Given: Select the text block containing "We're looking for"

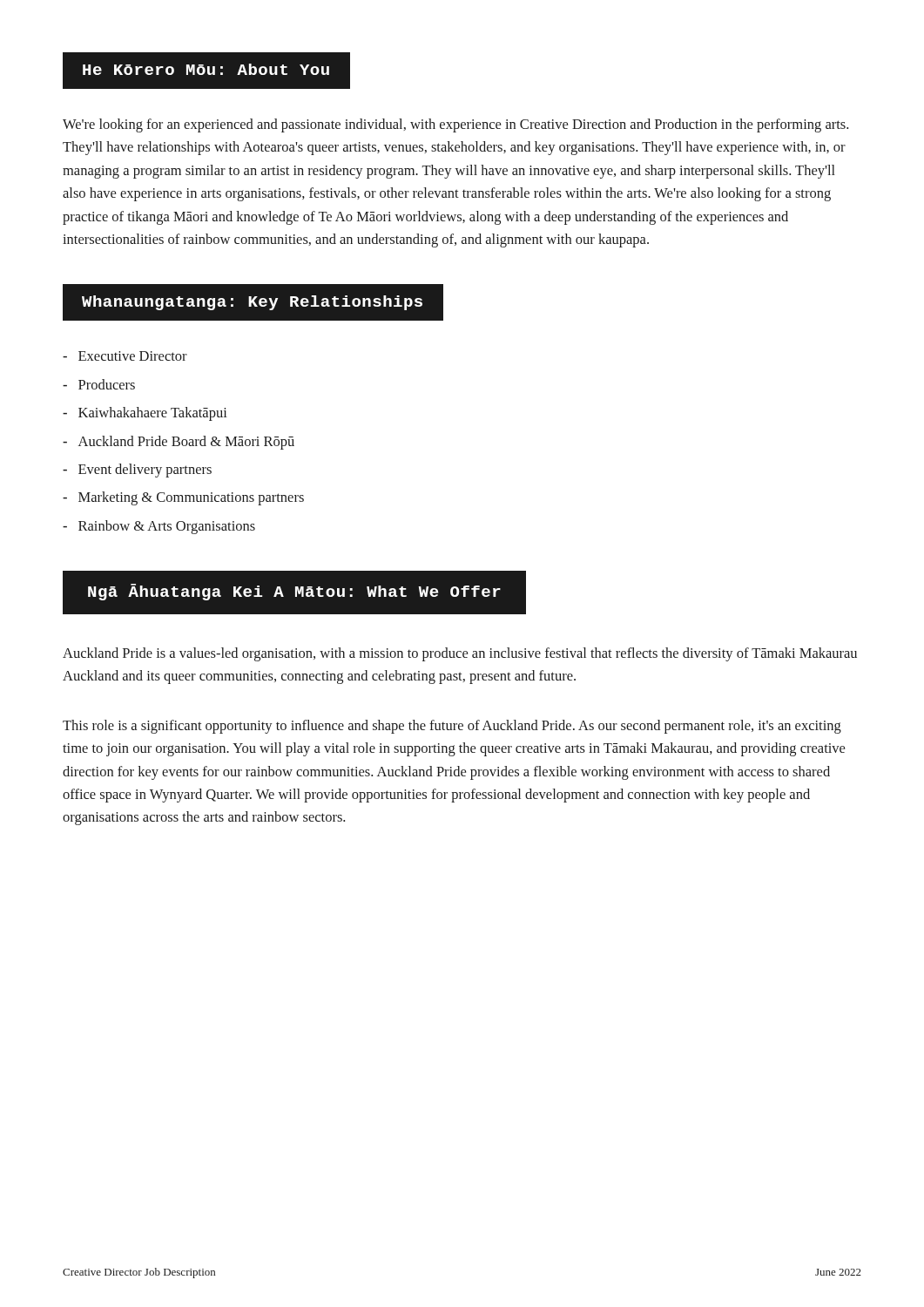Looking at the screenshot, I should [x=456, y=182].
